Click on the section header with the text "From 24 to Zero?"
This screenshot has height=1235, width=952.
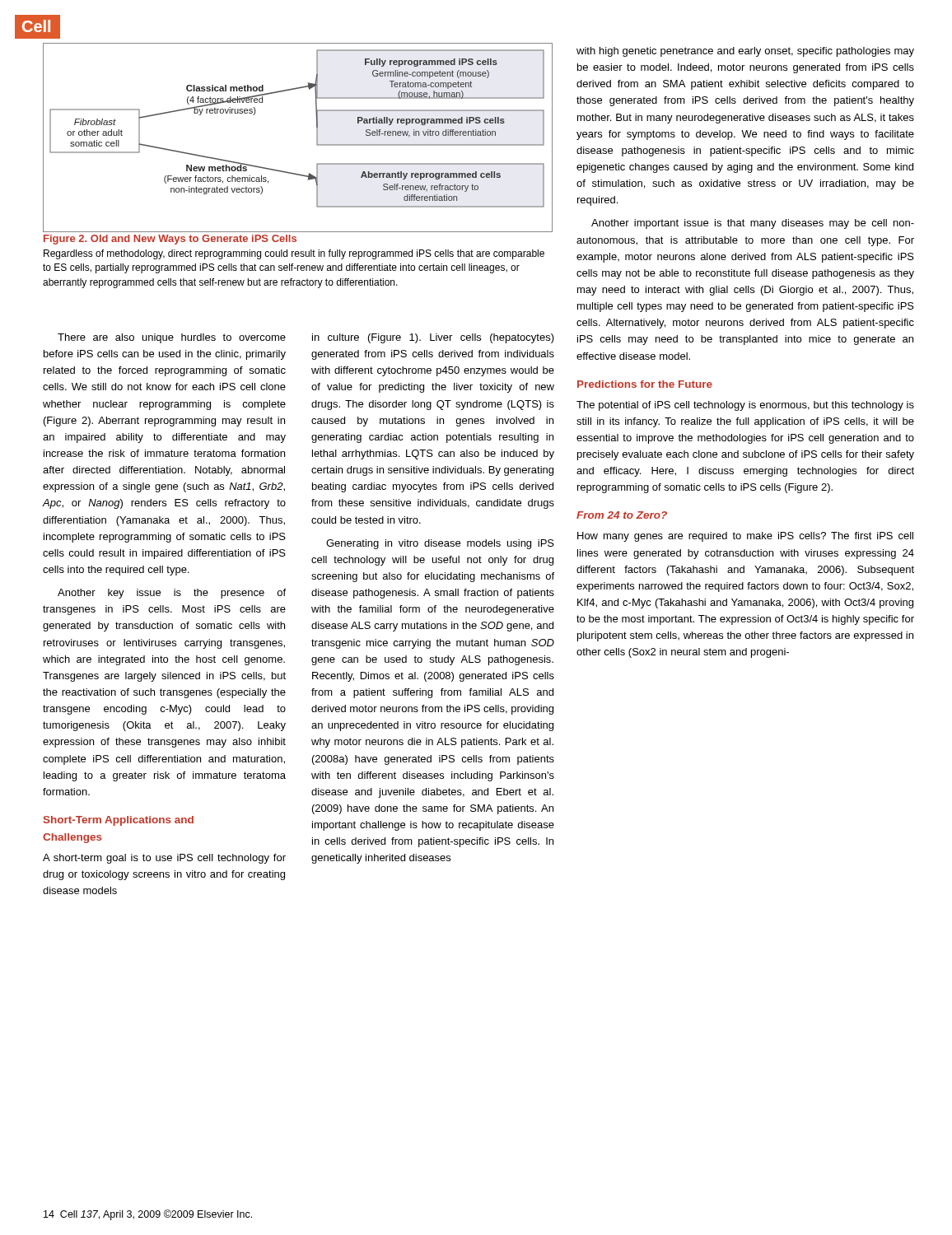tap(622, 515)
